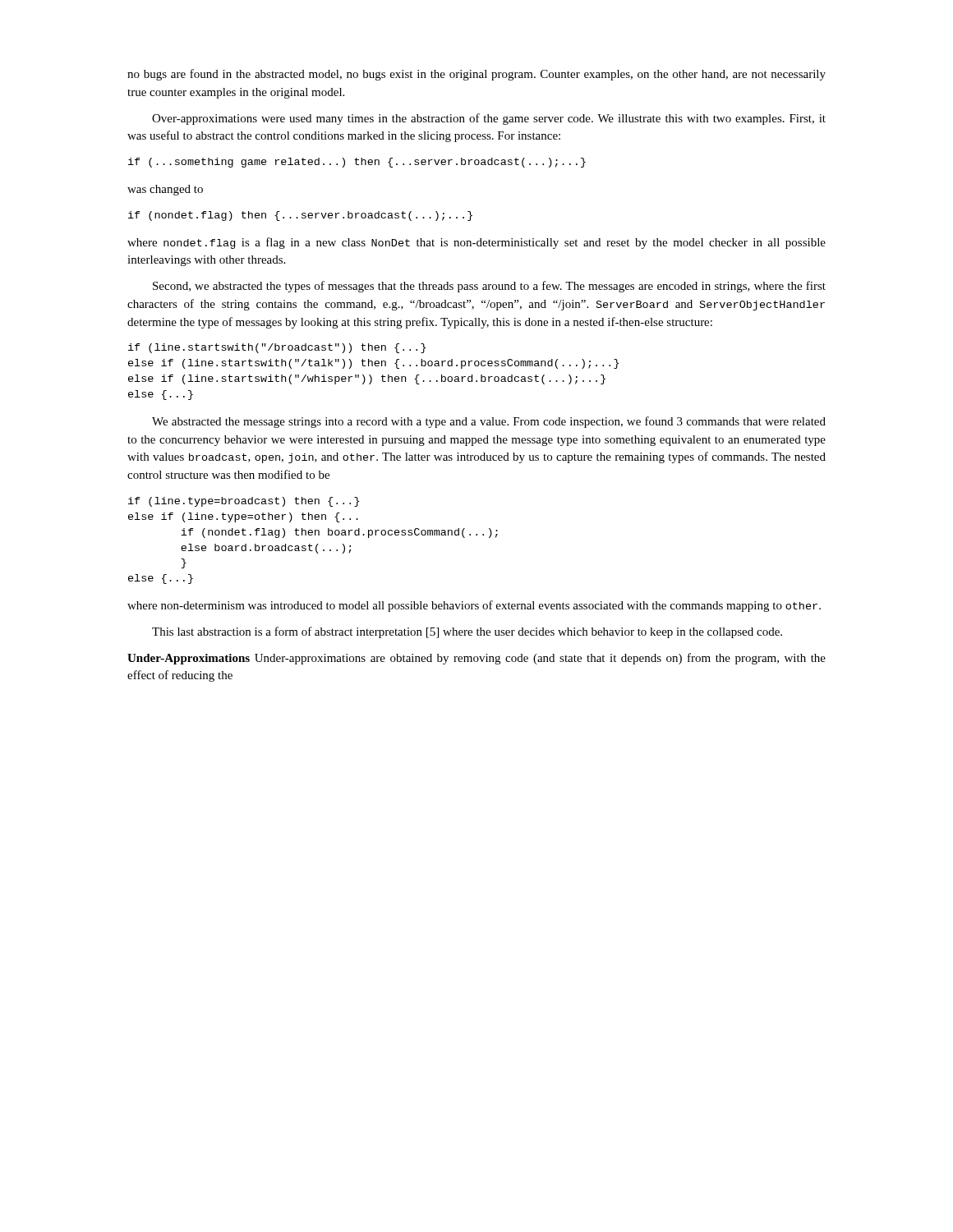Point to the region starting "no bugs are"
This screenshot has width=953, height=1232.
476,84
